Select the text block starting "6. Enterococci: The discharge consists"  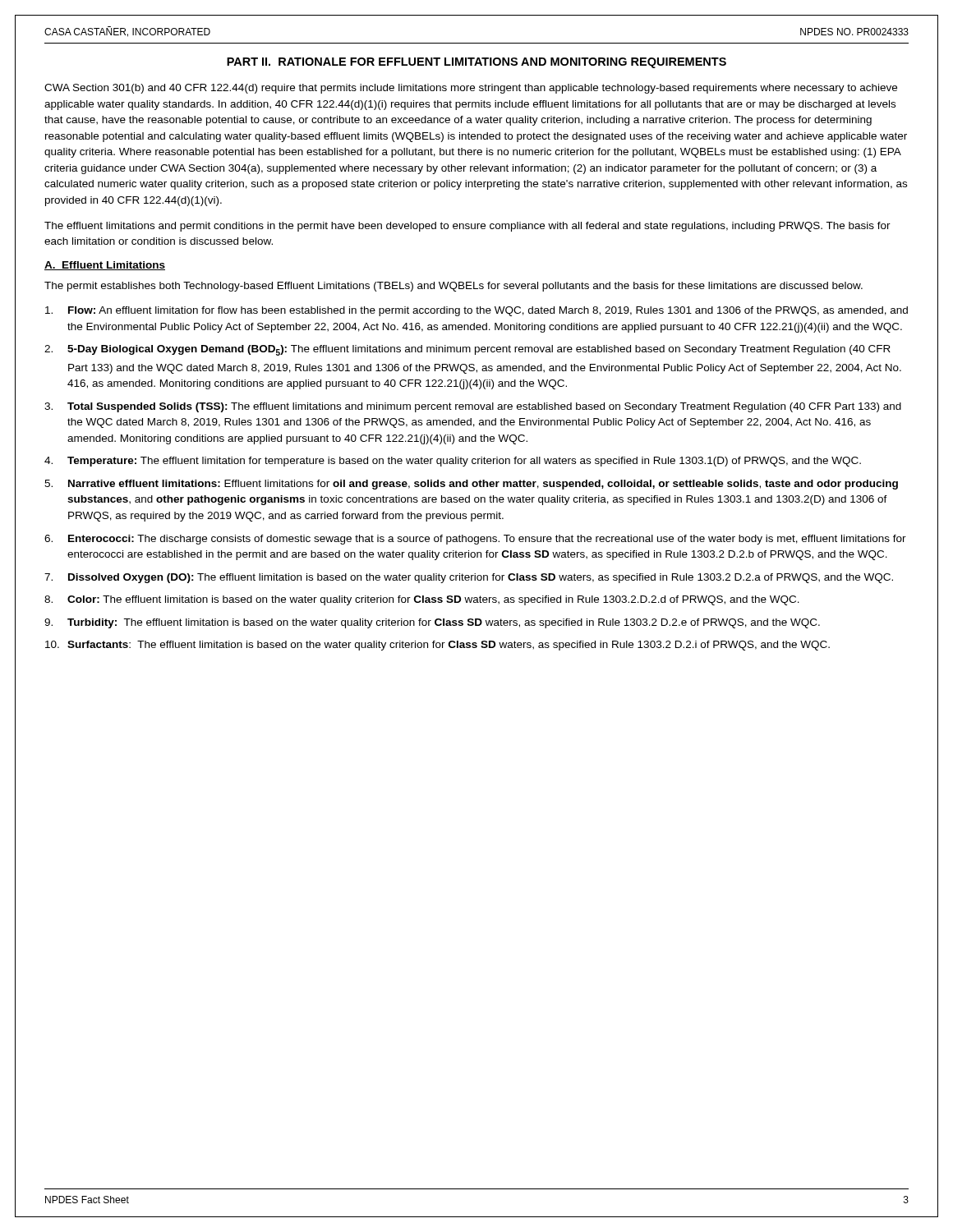click(476, 546)
